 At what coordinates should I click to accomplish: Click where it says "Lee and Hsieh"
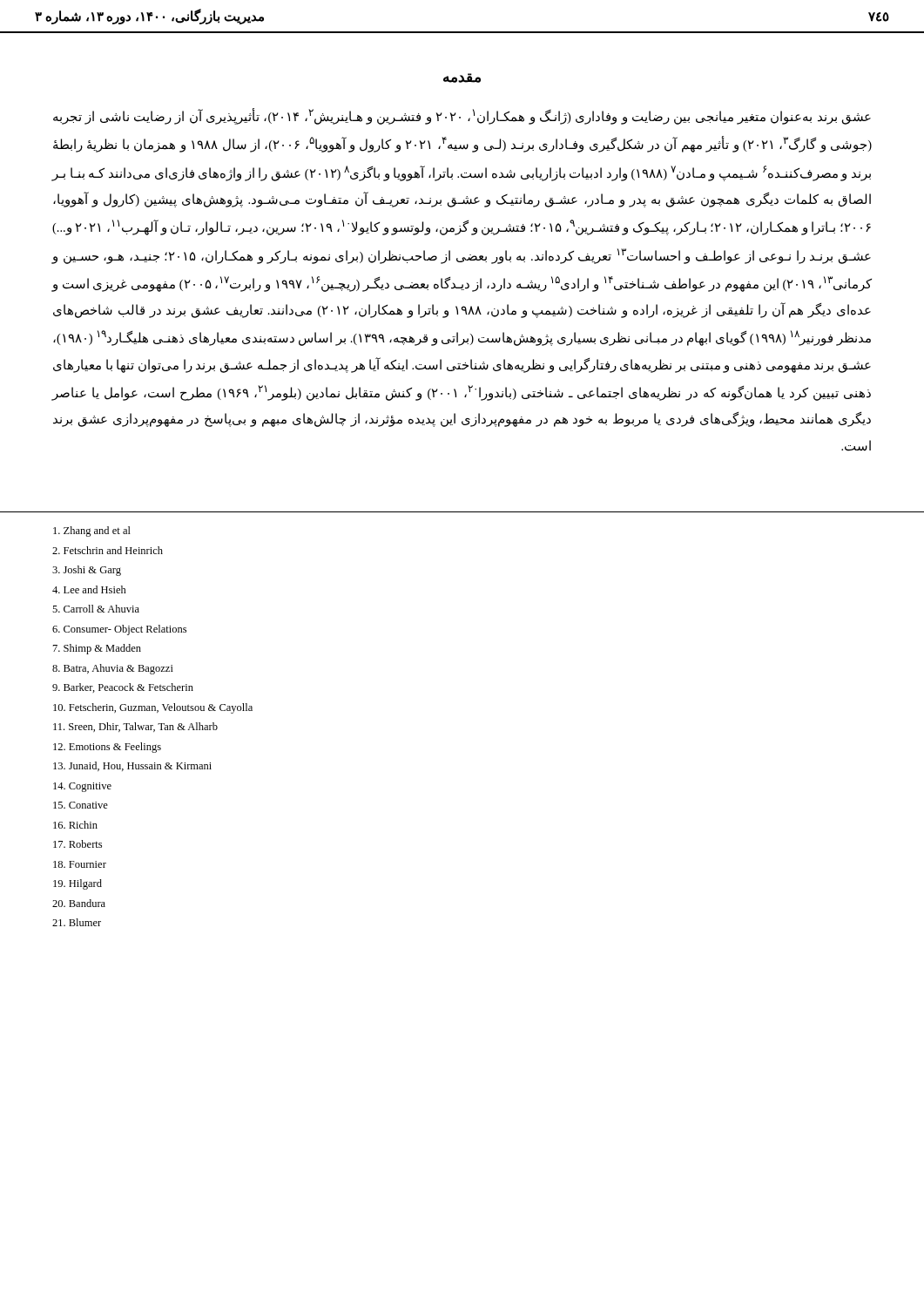coord(89,590)
